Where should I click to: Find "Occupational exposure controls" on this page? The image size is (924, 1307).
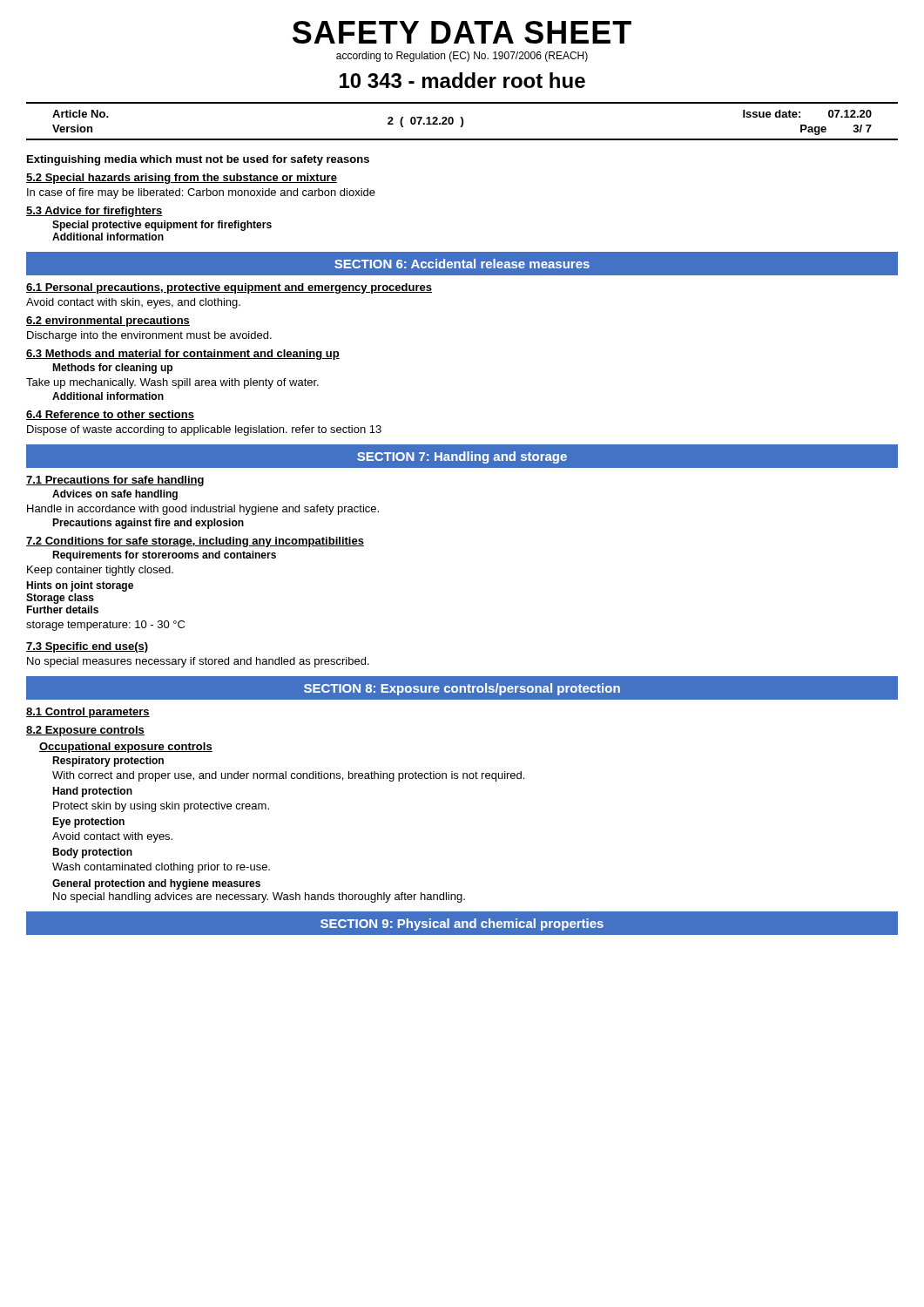point(126,746)
